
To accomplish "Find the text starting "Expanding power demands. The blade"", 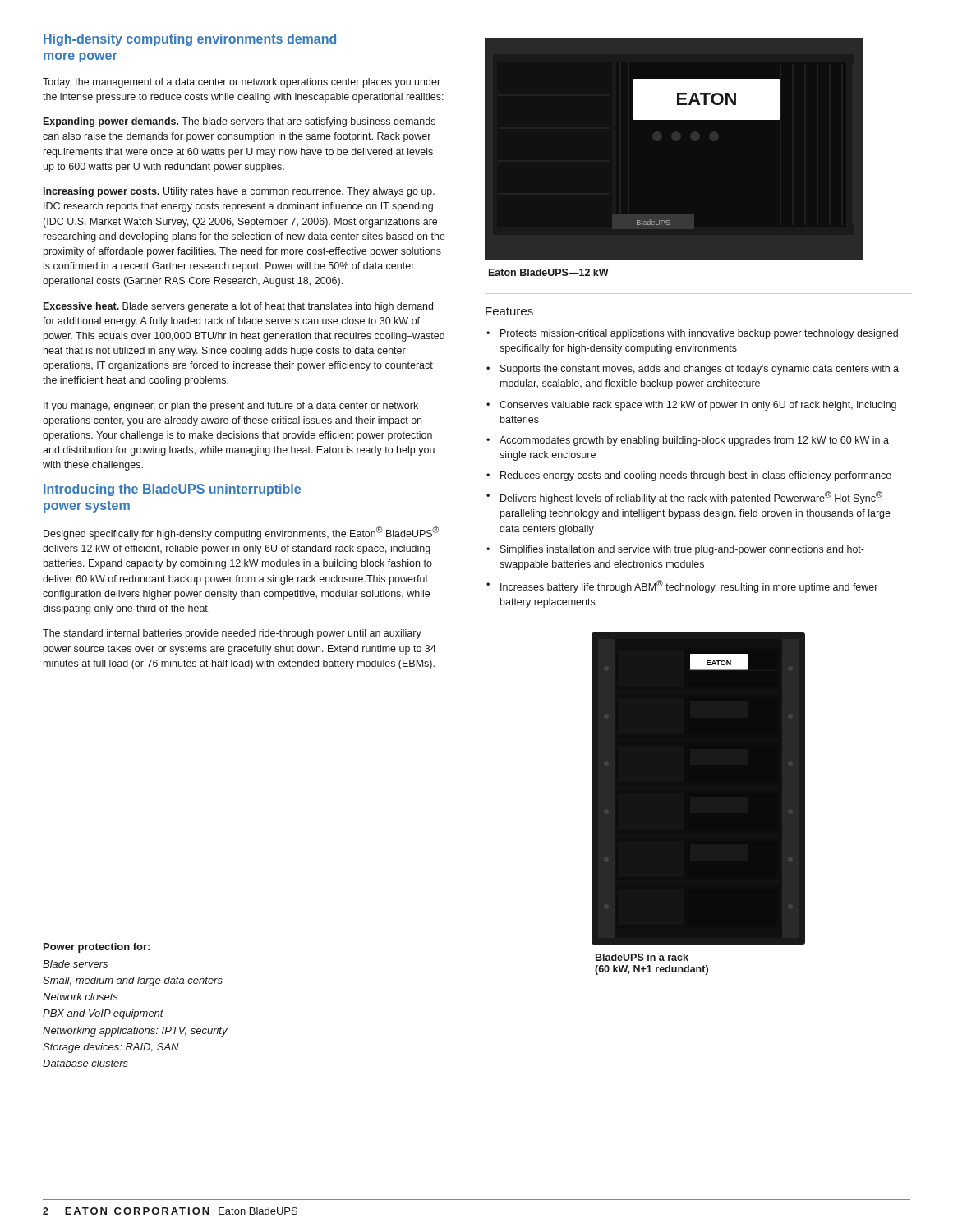I will (x=244, y=144).
